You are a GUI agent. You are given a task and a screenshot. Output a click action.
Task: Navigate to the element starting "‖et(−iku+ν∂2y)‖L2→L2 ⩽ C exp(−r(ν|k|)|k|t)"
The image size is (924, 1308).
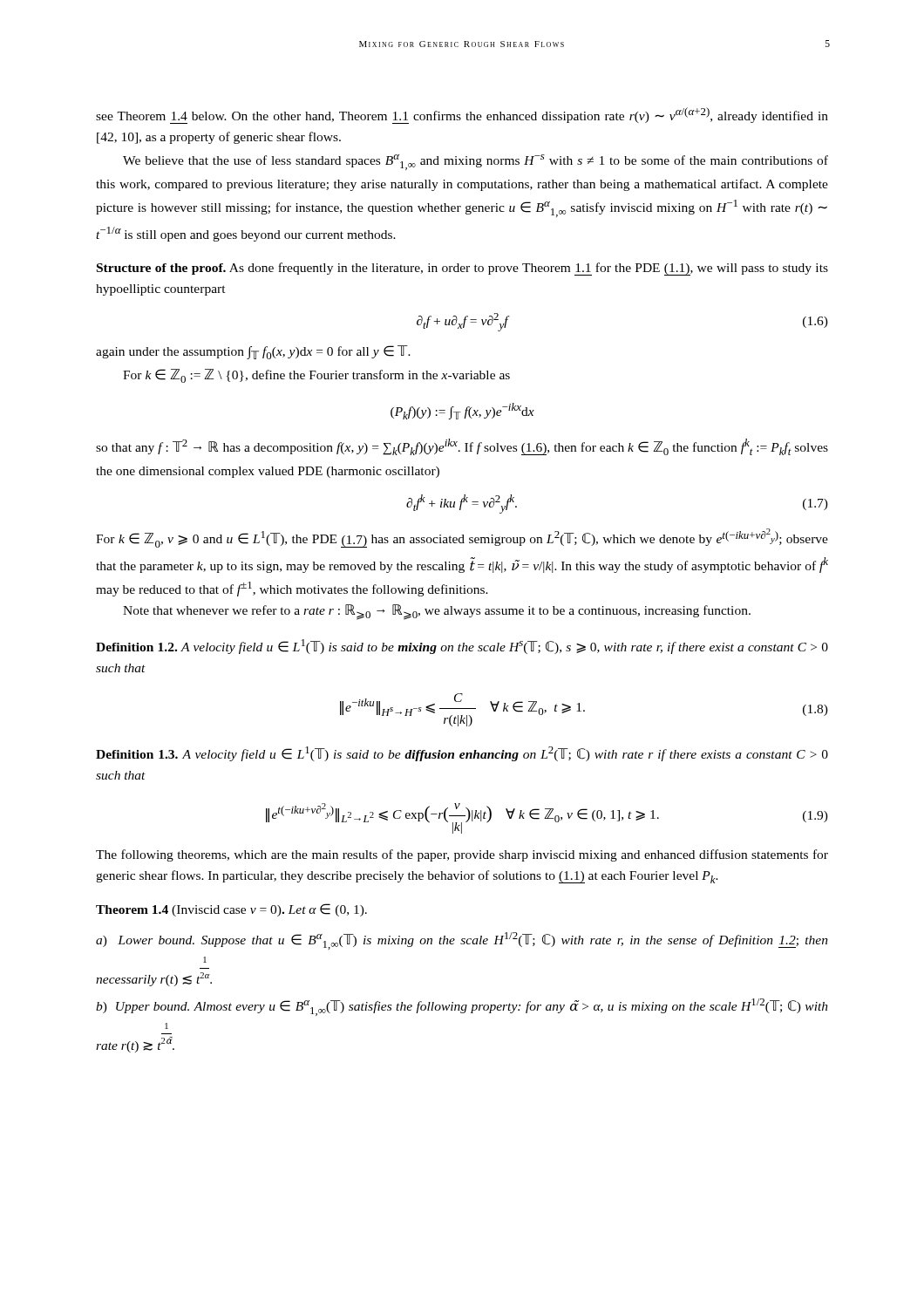[x=546, y=815]
